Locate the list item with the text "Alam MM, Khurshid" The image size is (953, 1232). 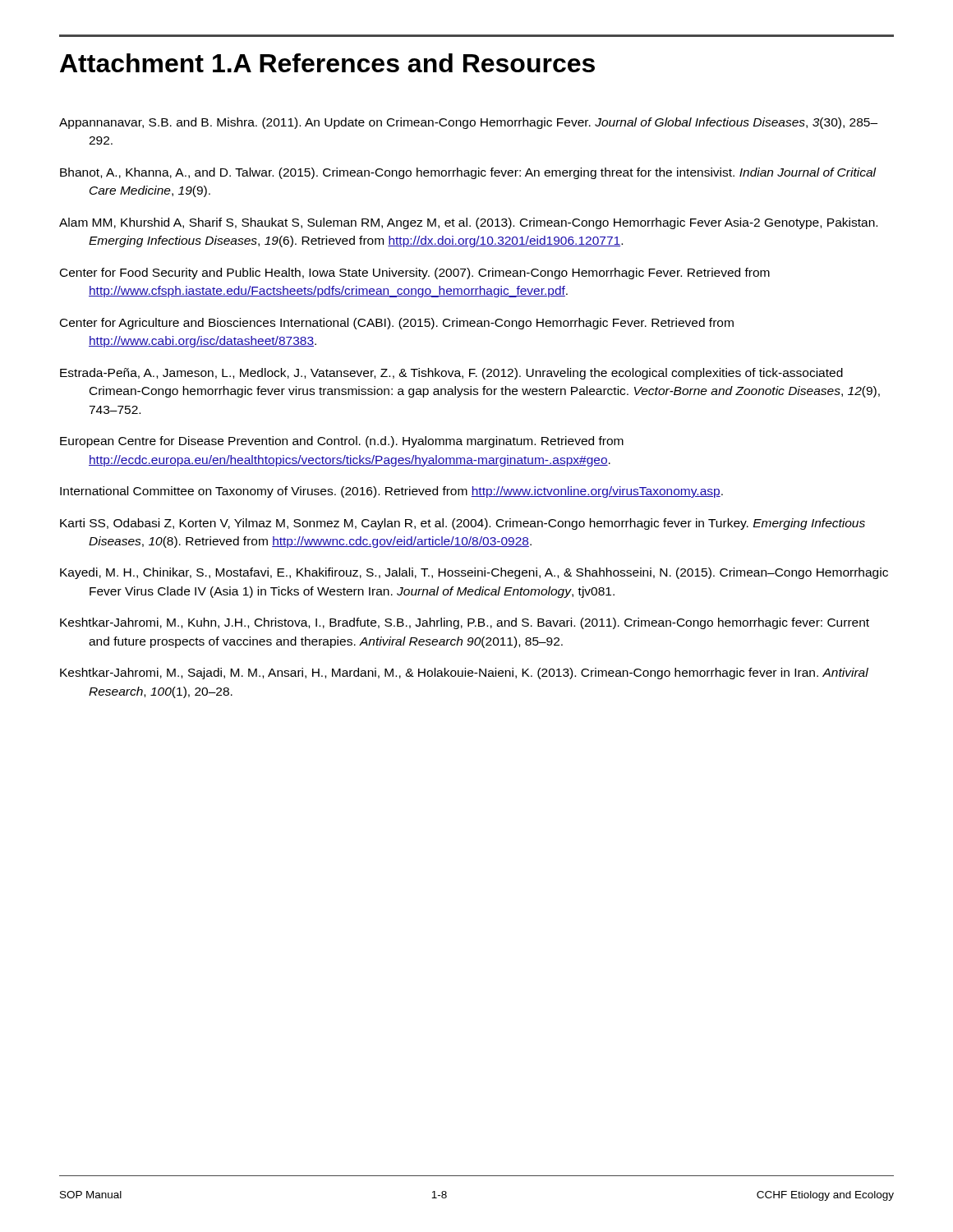point(469,231)
